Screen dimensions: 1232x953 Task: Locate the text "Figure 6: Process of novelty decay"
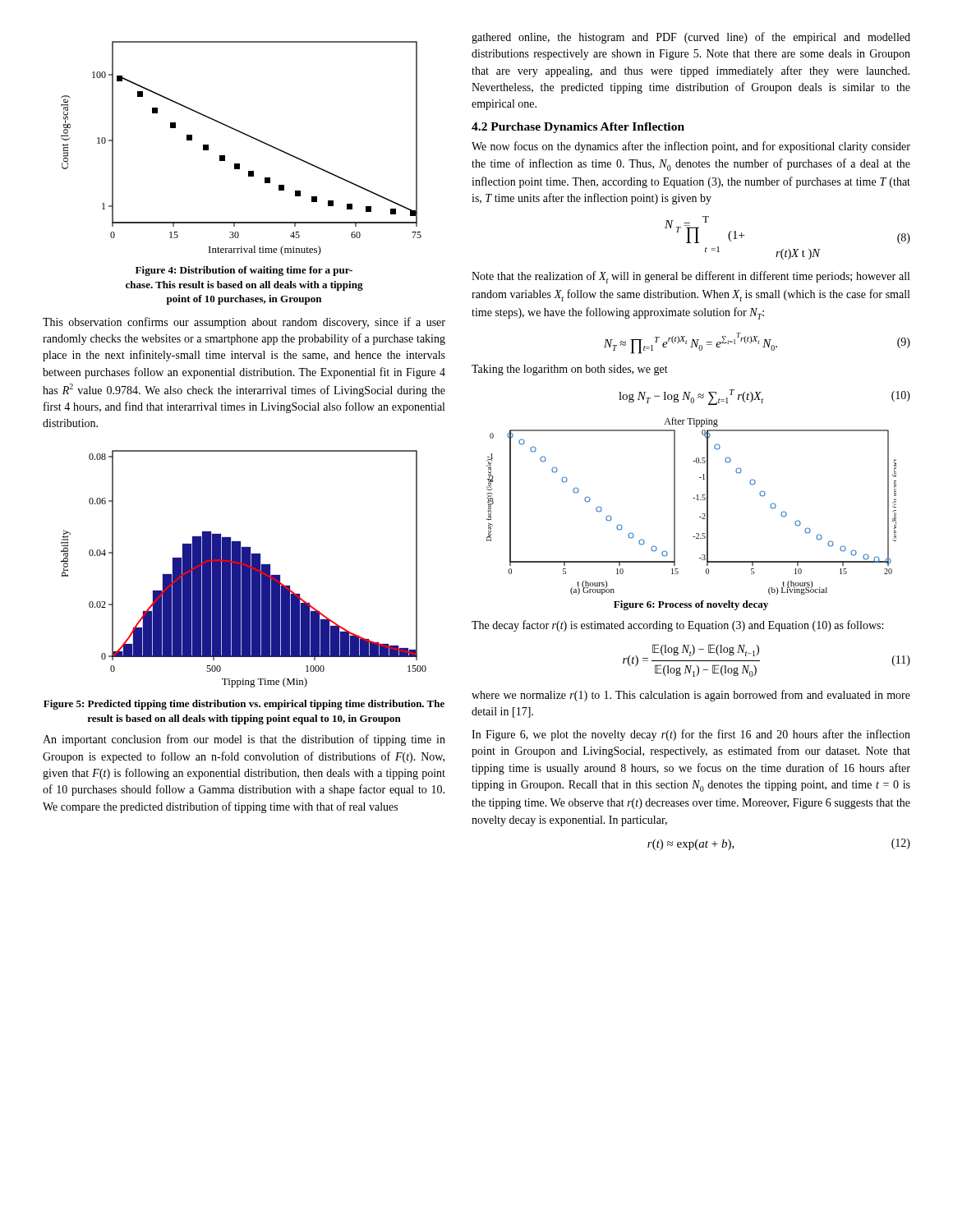click(691, 604)
